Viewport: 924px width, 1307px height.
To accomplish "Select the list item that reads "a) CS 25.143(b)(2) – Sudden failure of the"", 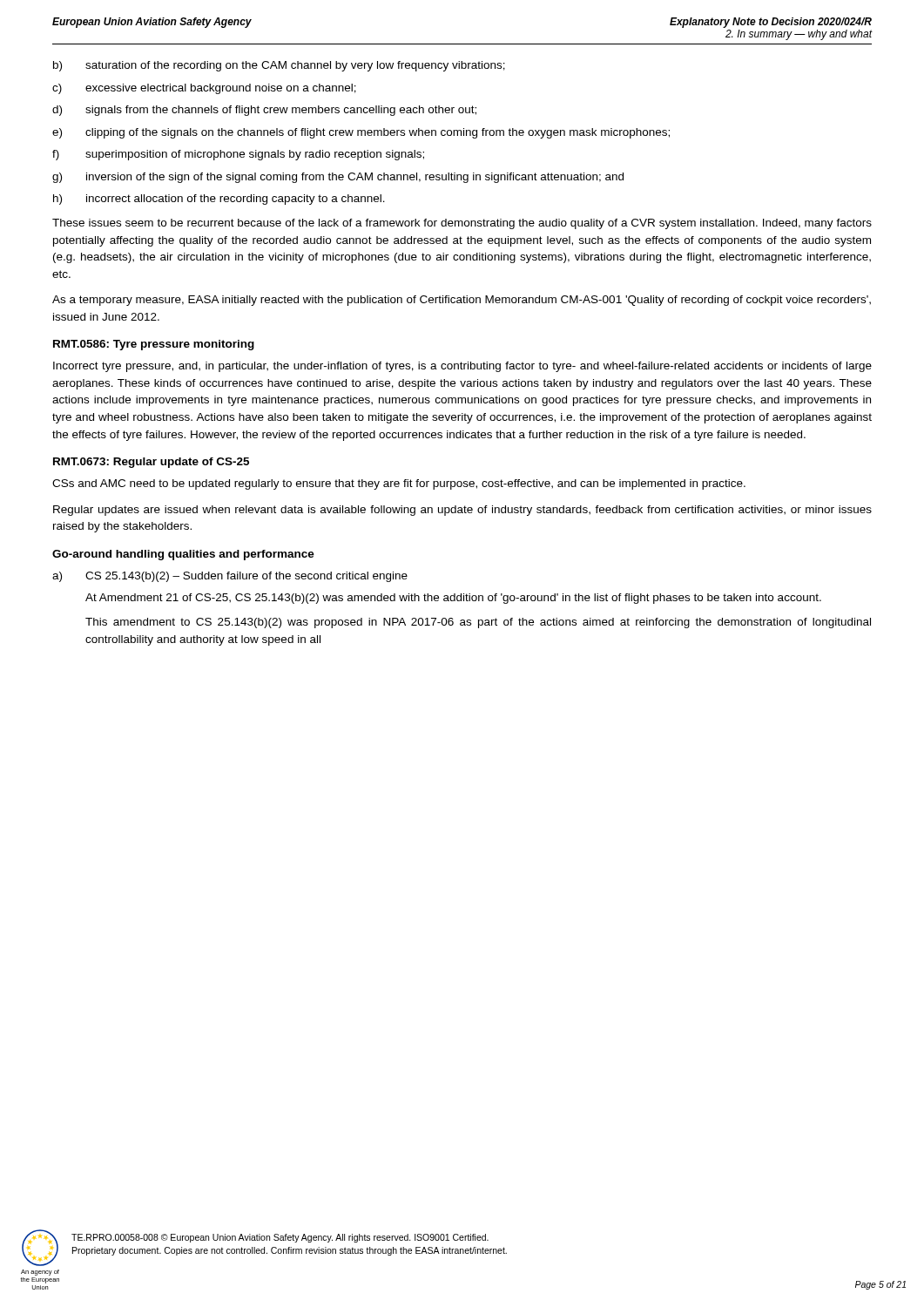I will tap(230, 577).
